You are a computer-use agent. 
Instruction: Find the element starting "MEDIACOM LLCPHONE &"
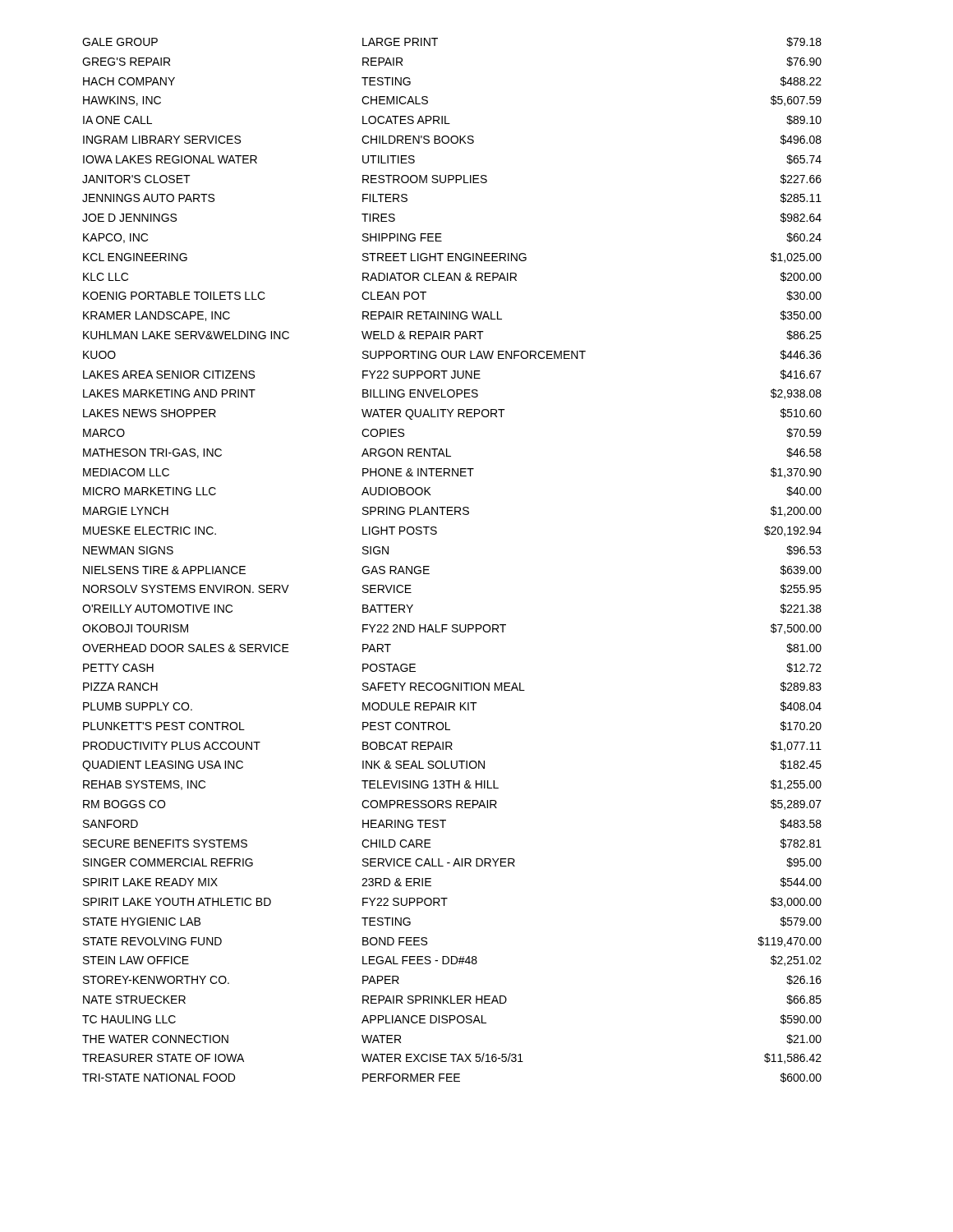(x=452, y=473)
